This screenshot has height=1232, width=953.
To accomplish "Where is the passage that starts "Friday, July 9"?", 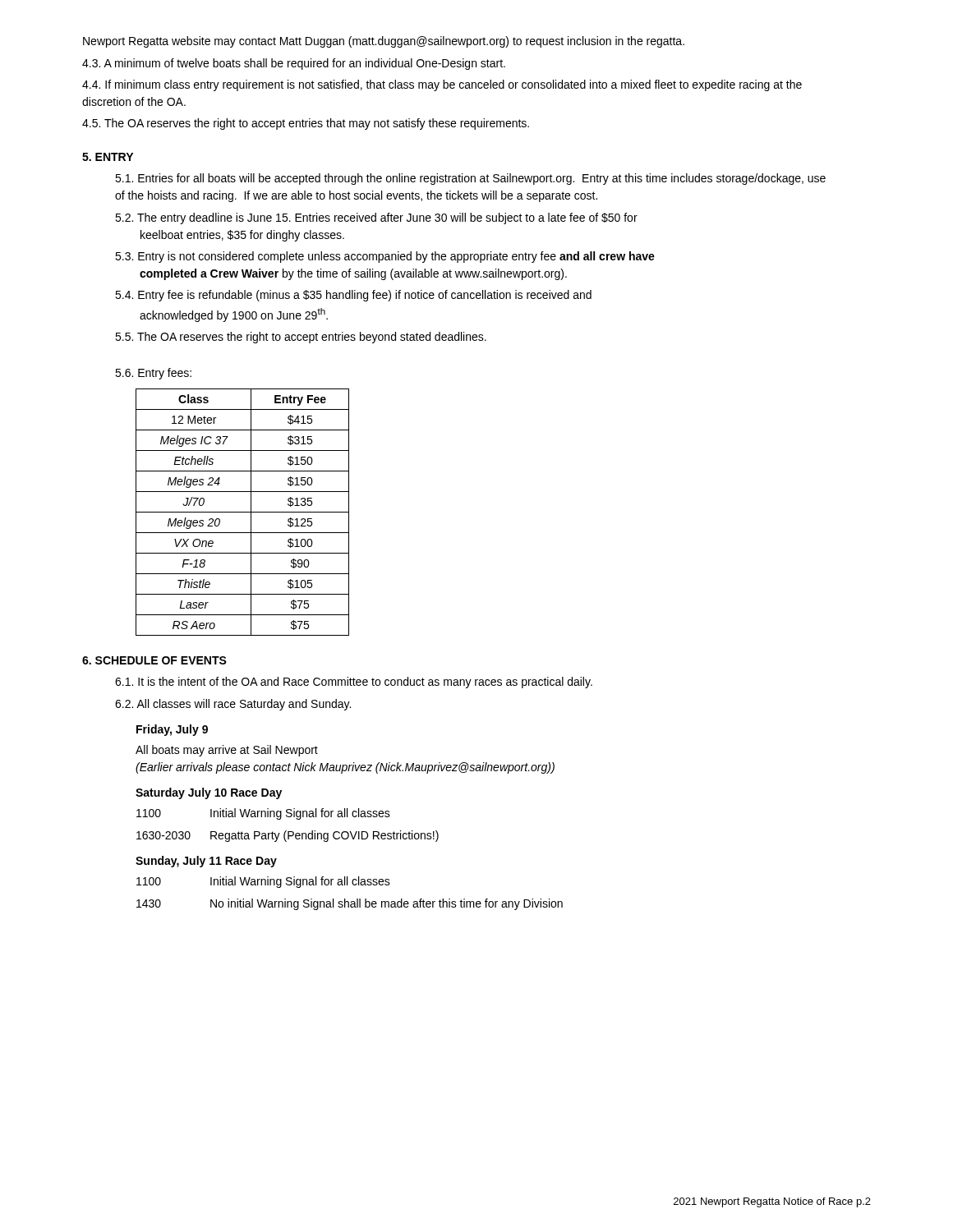I will [x=172, y=730].
